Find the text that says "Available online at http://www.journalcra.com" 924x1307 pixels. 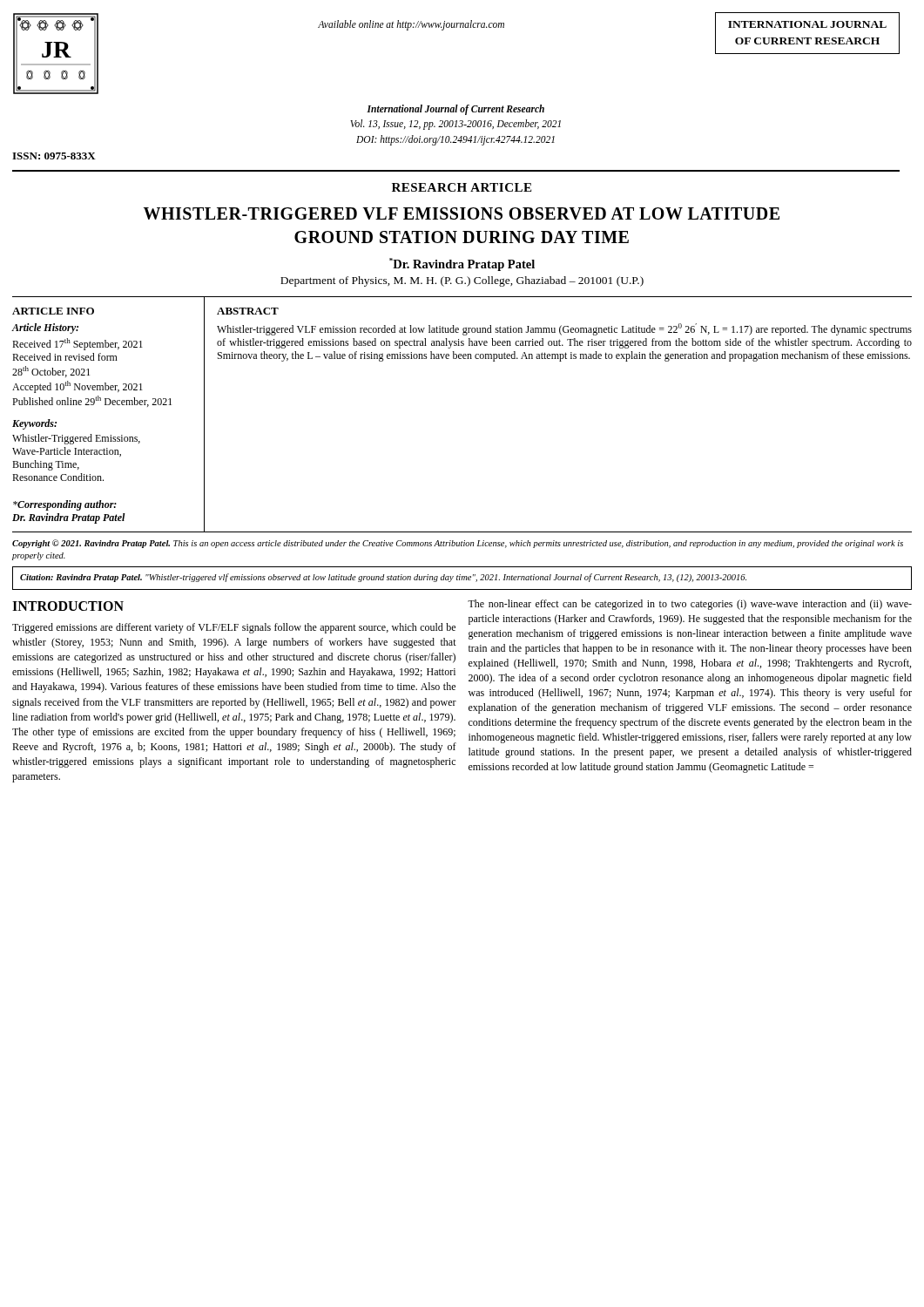point(411,24)
